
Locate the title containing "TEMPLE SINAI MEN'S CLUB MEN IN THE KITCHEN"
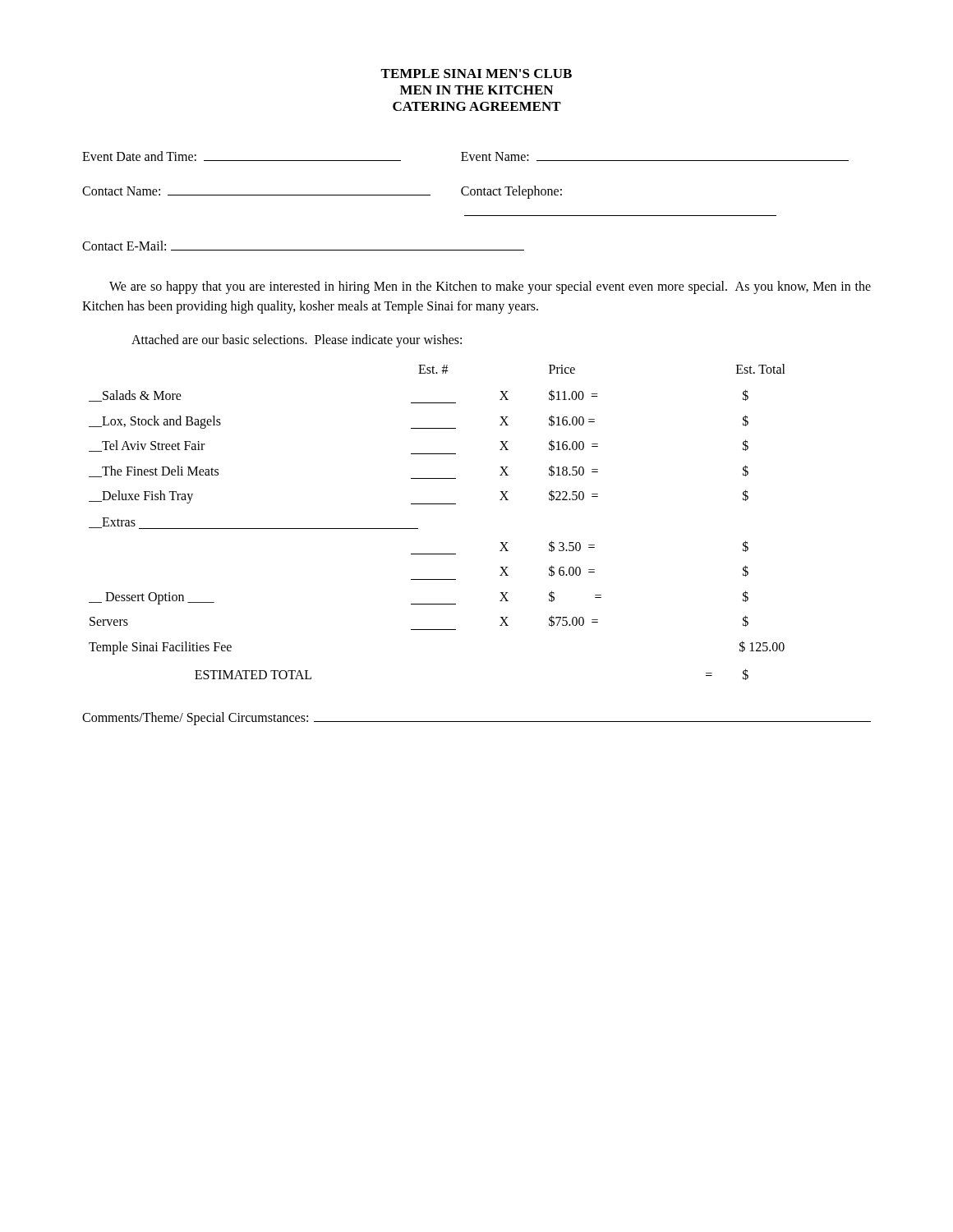(x=476, y=90)
